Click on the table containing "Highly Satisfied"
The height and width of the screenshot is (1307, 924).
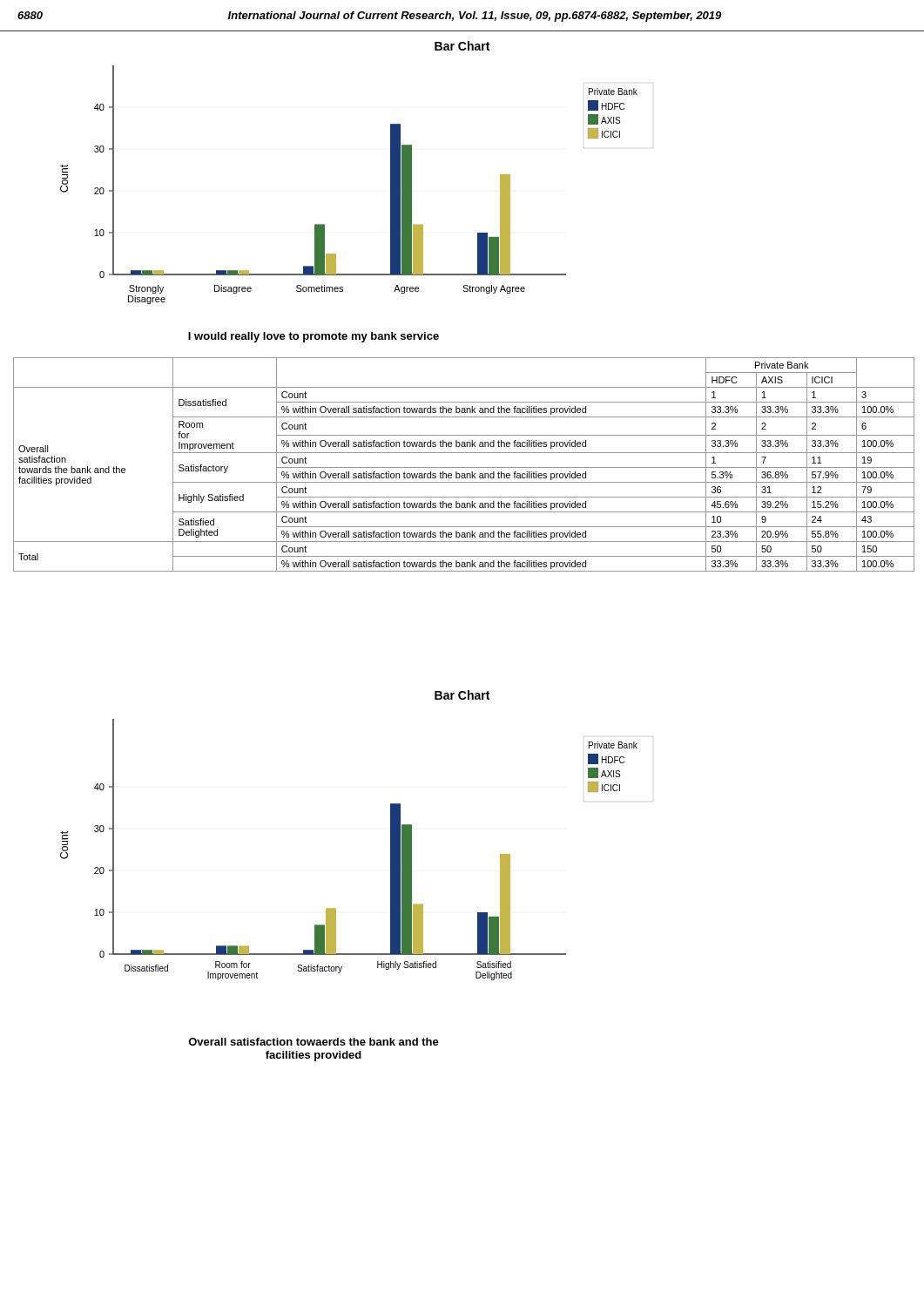[x=464, y=464]
